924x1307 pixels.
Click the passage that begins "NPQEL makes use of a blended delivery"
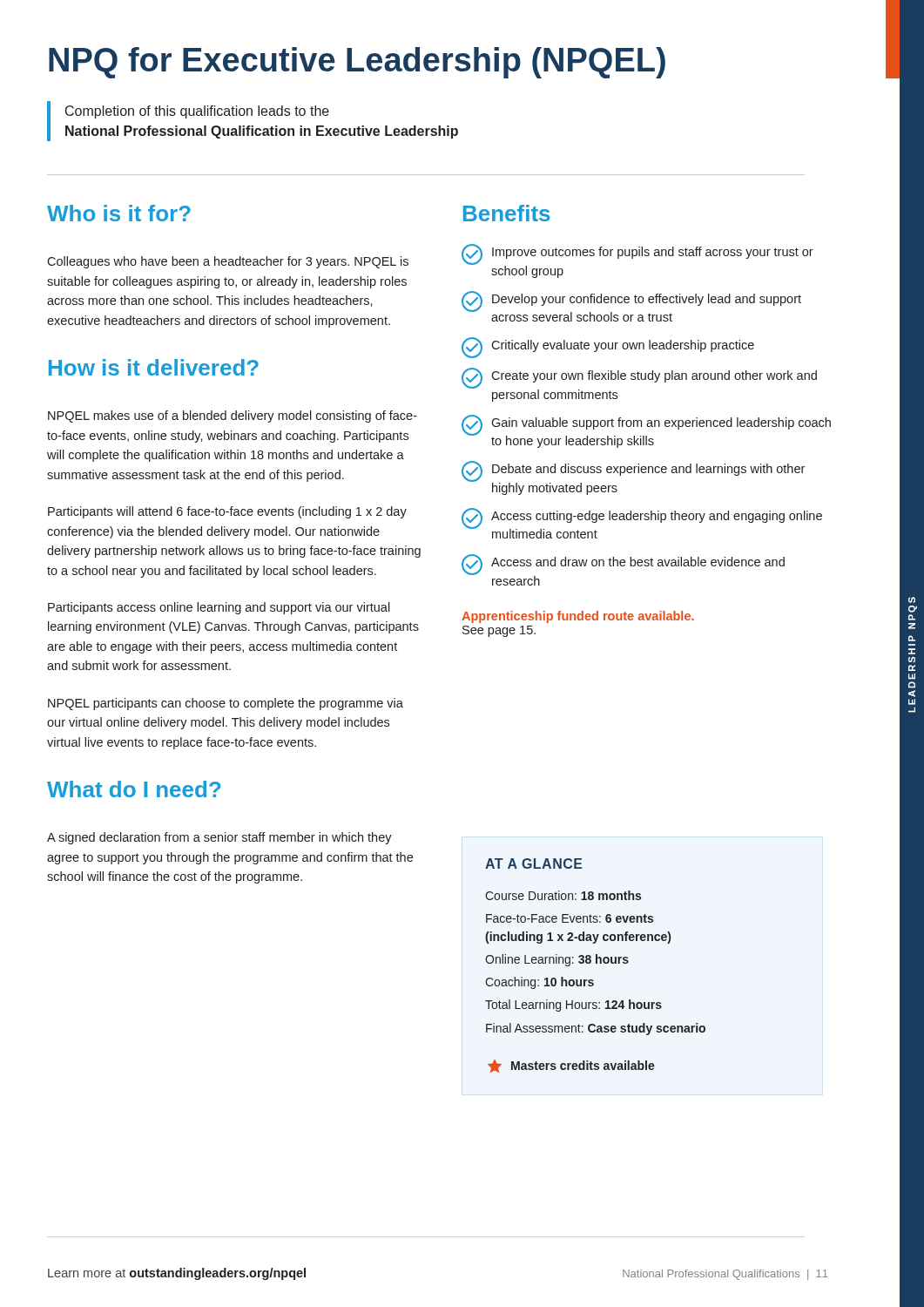[234, 445]
